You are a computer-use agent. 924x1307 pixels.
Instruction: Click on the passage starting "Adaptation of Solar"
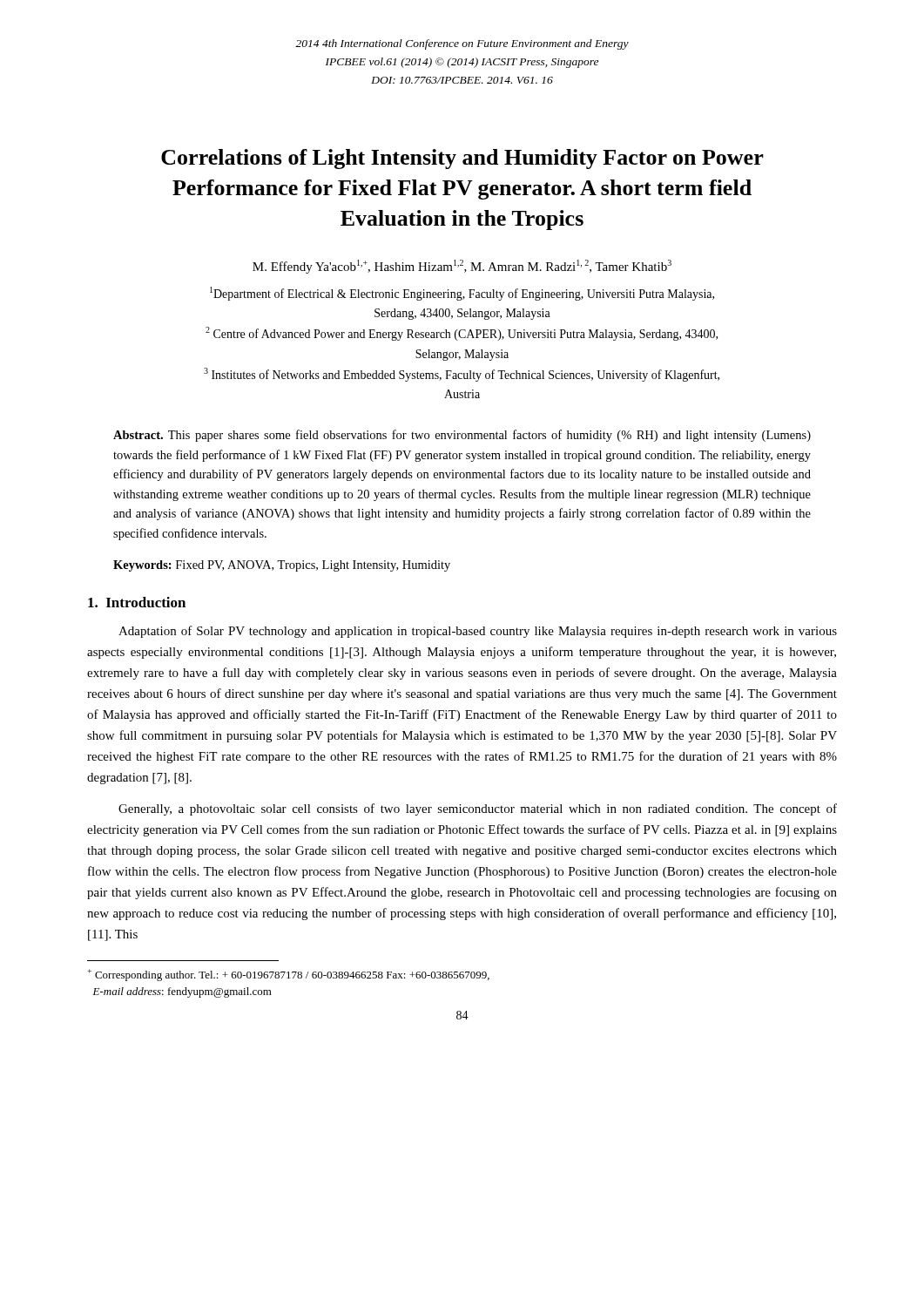(462, 704)
